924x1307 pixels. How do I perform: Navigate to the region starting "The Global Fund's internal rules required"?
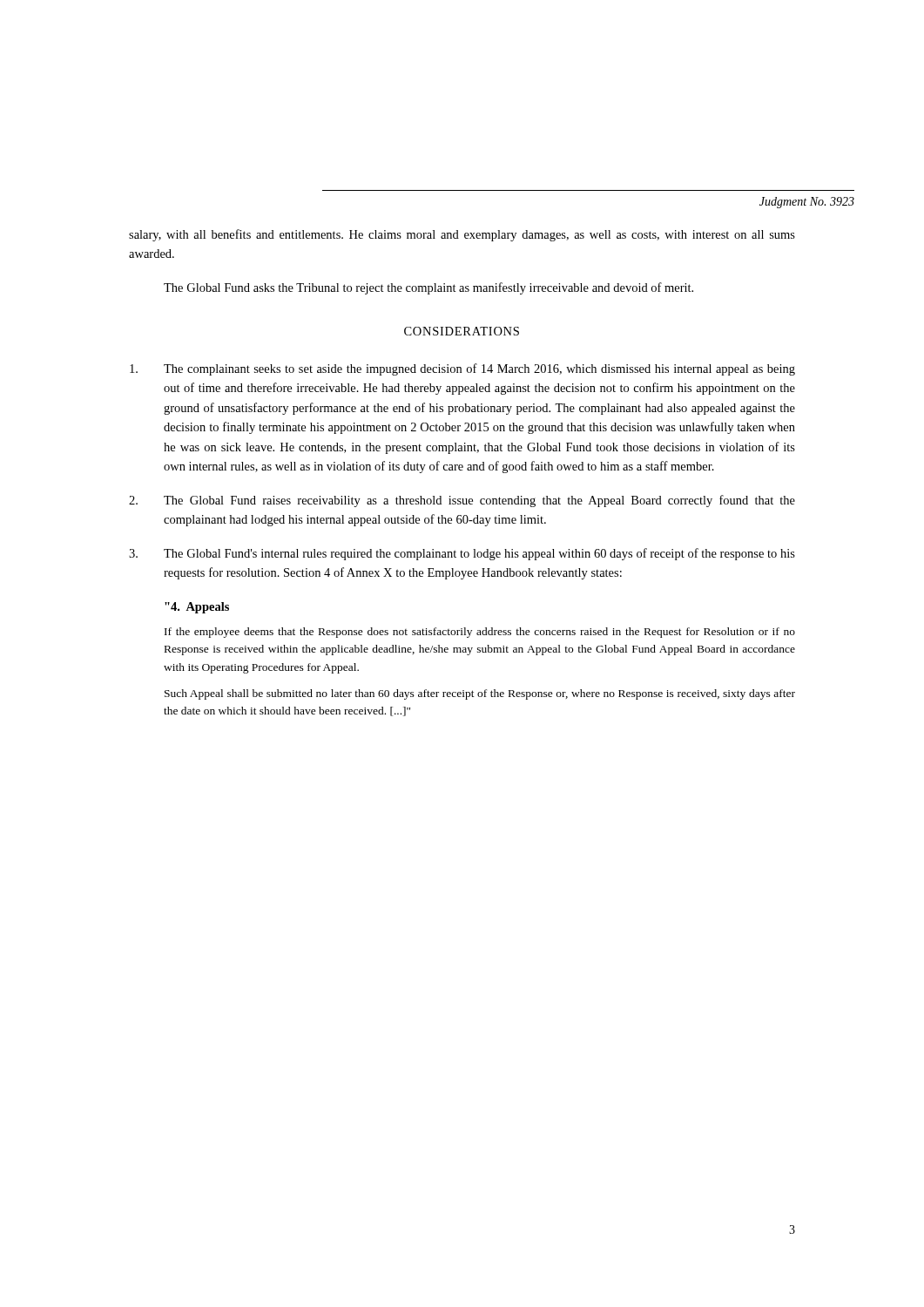click(x=462, y=563)
